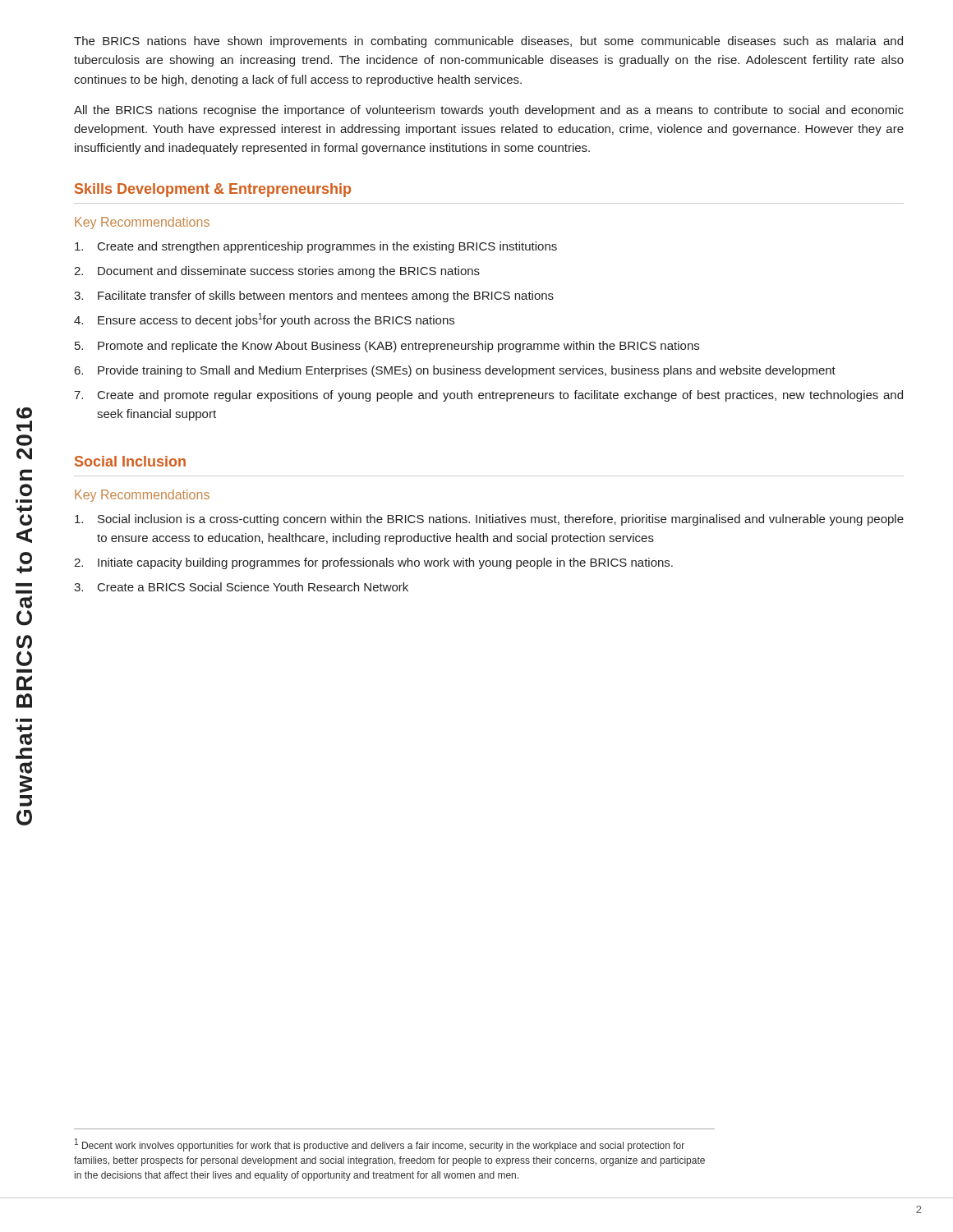
Task: Where is the section header that starts "Skills Development &"?
Action: point(213,188)
